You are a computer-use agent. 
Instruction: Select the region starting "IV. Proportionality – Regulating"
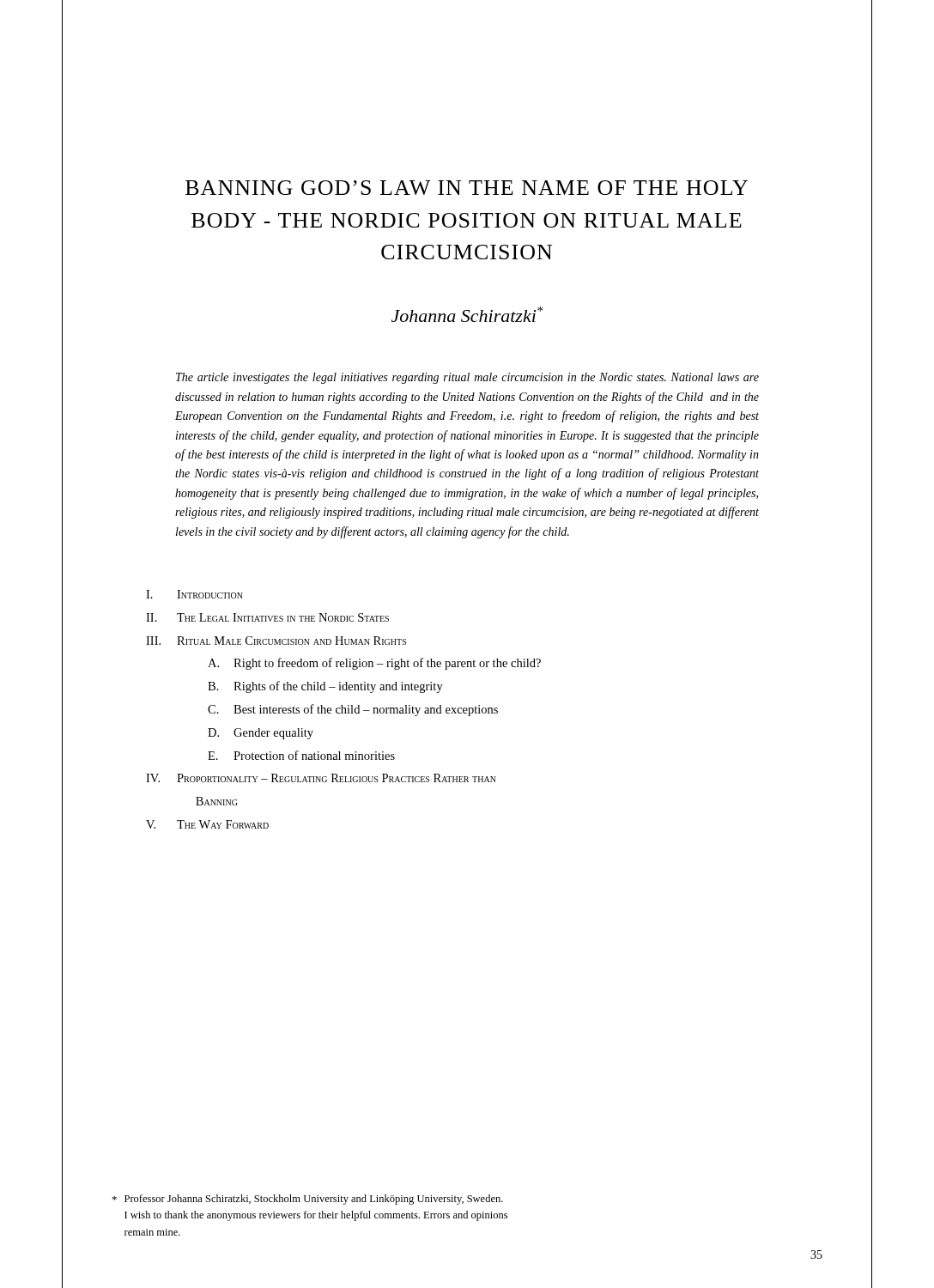(321, 790)
